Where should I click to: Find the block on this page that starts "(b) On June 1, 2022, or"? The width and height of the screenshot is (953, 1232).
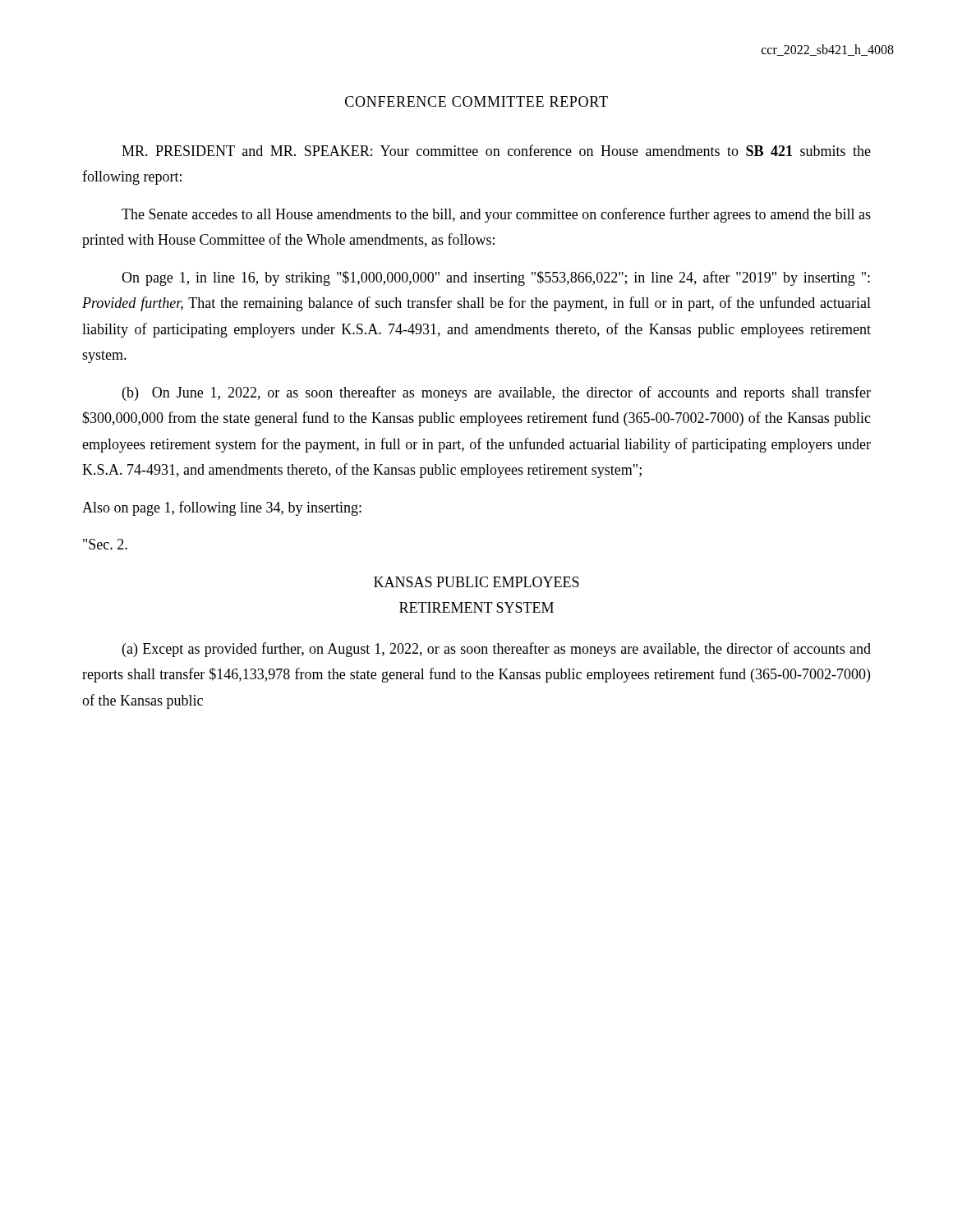[476, 431]
